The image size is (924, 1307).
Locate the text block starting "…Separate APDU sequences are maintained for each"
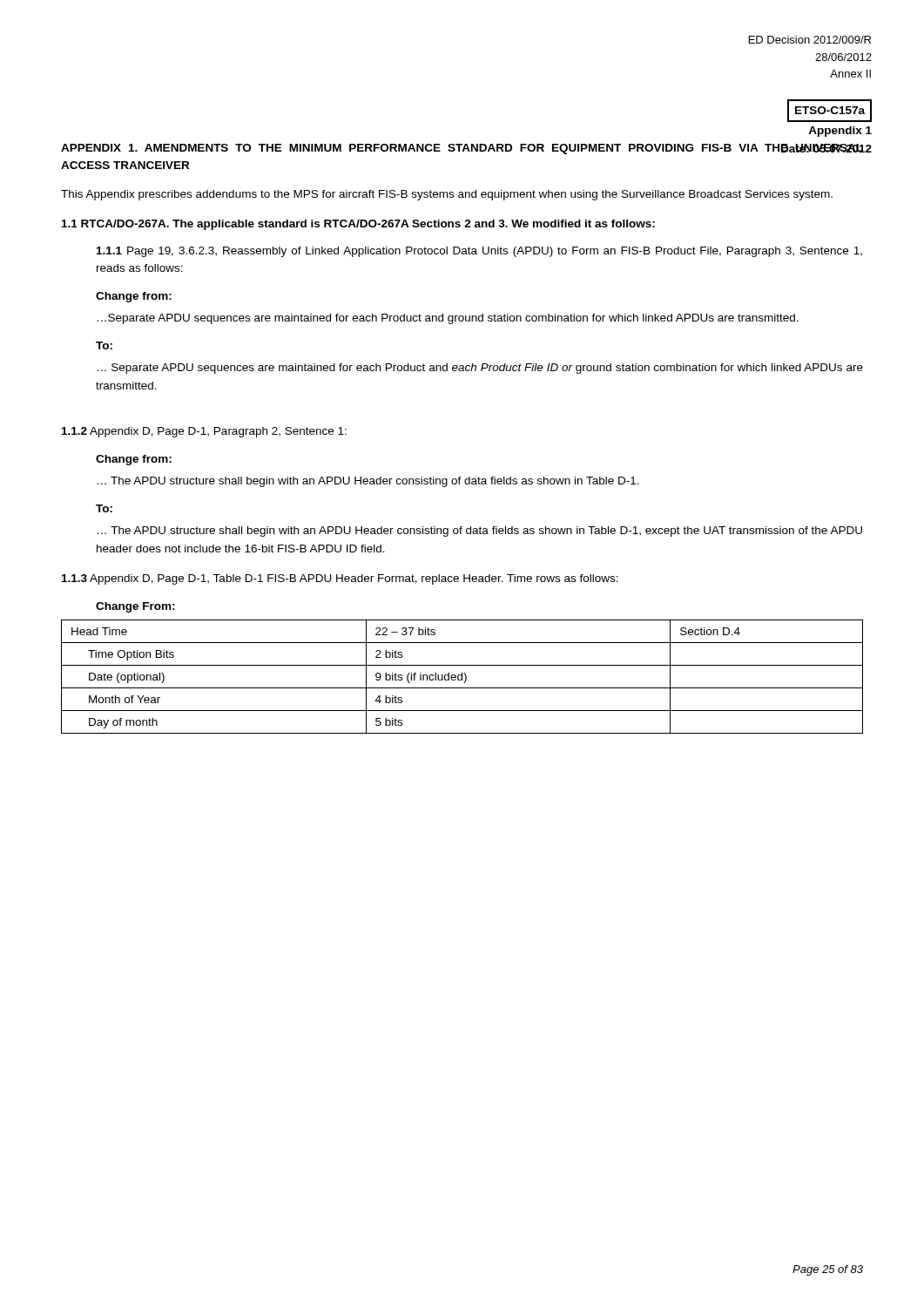(447, 318)
